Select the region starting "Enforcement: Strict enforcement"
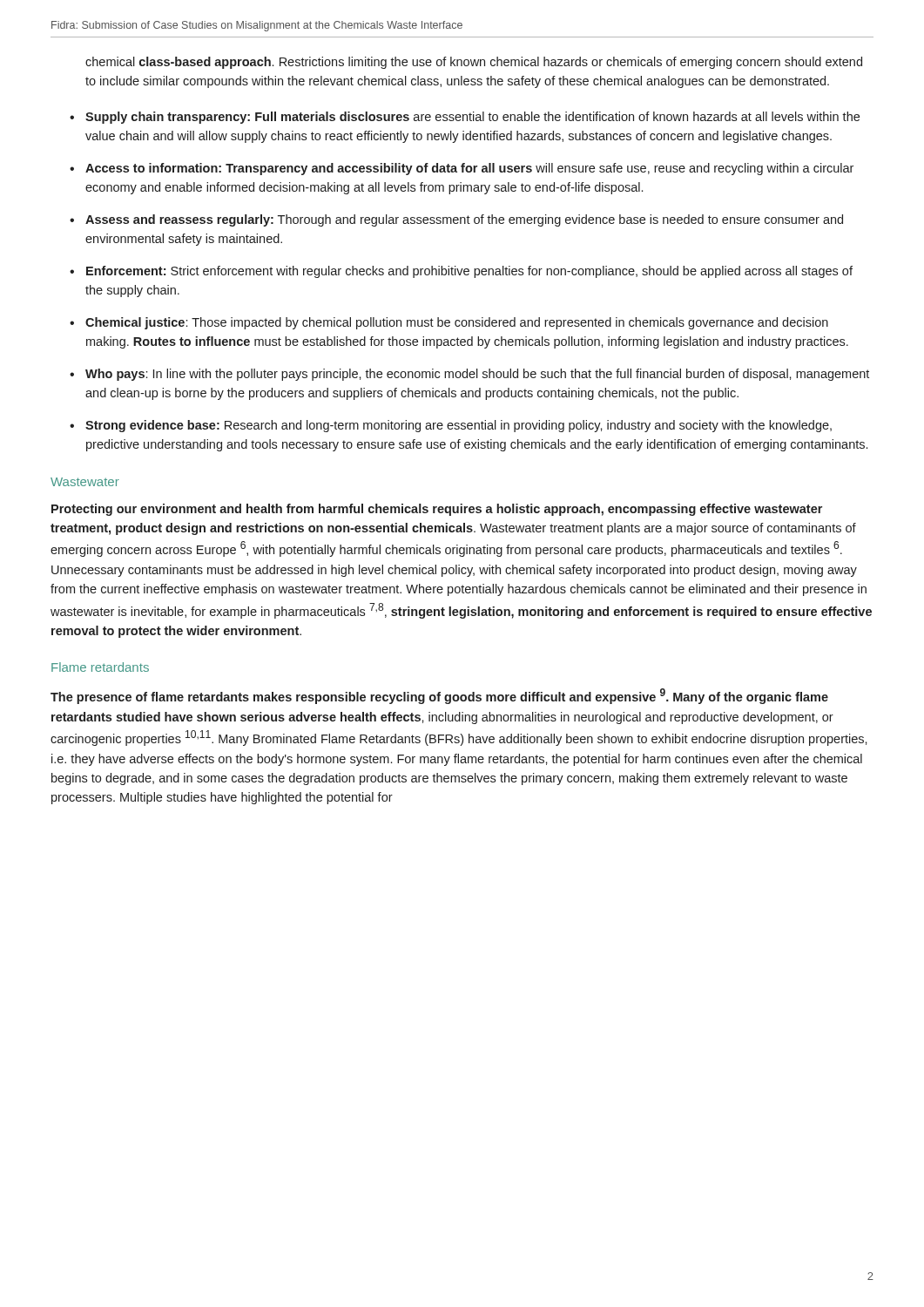The height and width of the screenshot is (1307, 924). pyautogui.click(x=469, y=281)
